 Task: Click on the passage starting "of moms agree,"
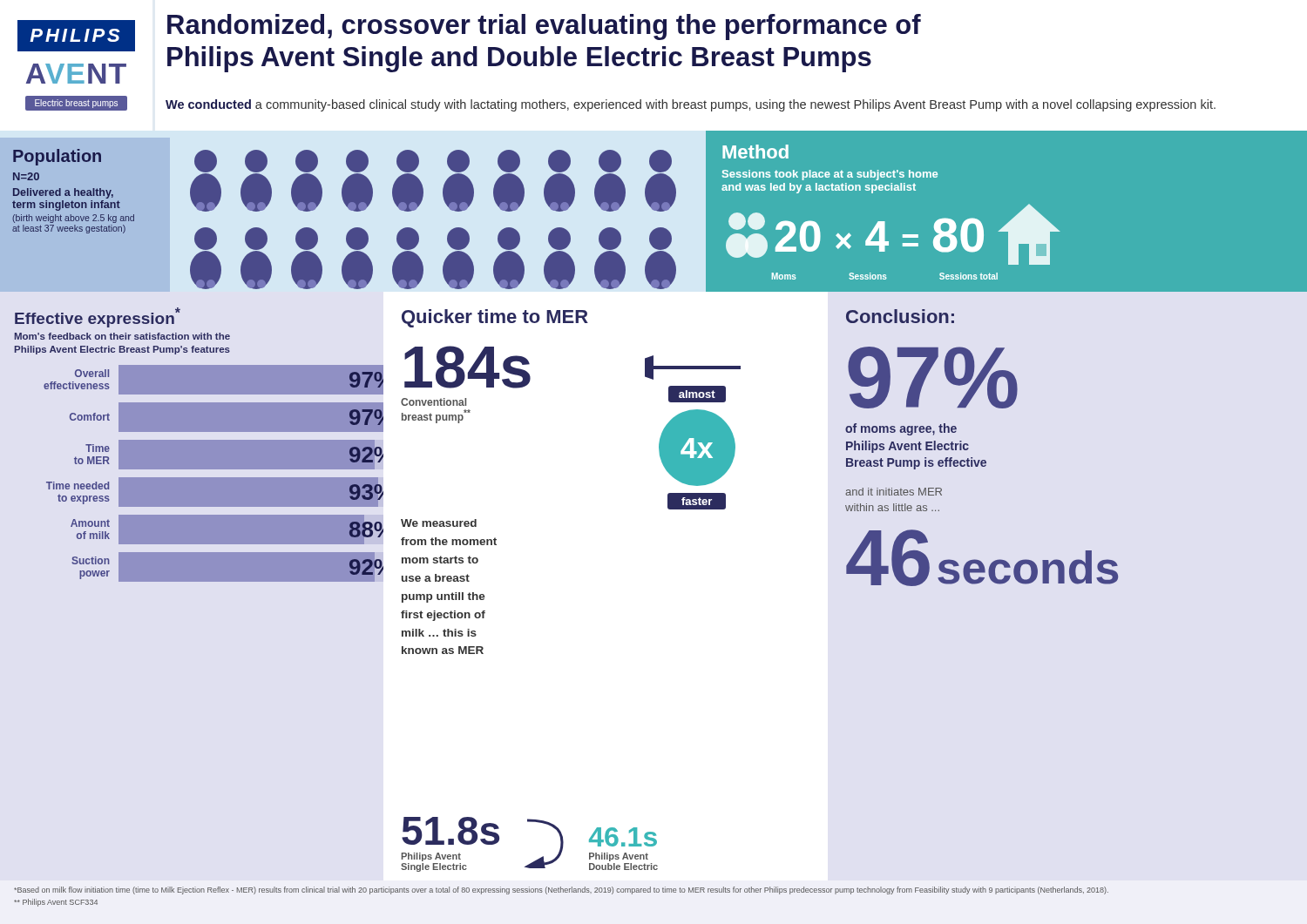coord(916,446)
